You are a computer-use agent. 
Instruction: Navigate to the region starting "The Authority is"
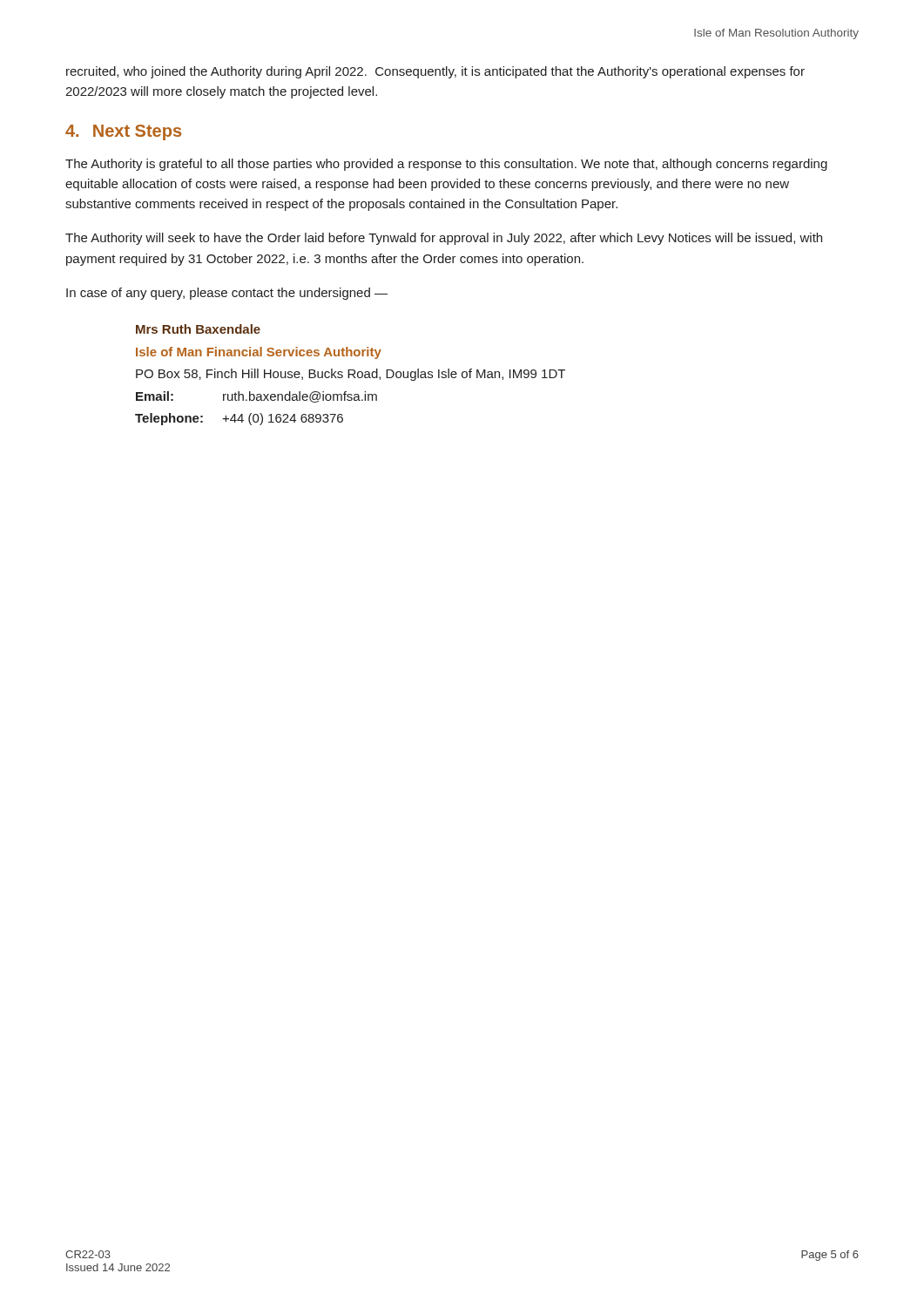446,183
